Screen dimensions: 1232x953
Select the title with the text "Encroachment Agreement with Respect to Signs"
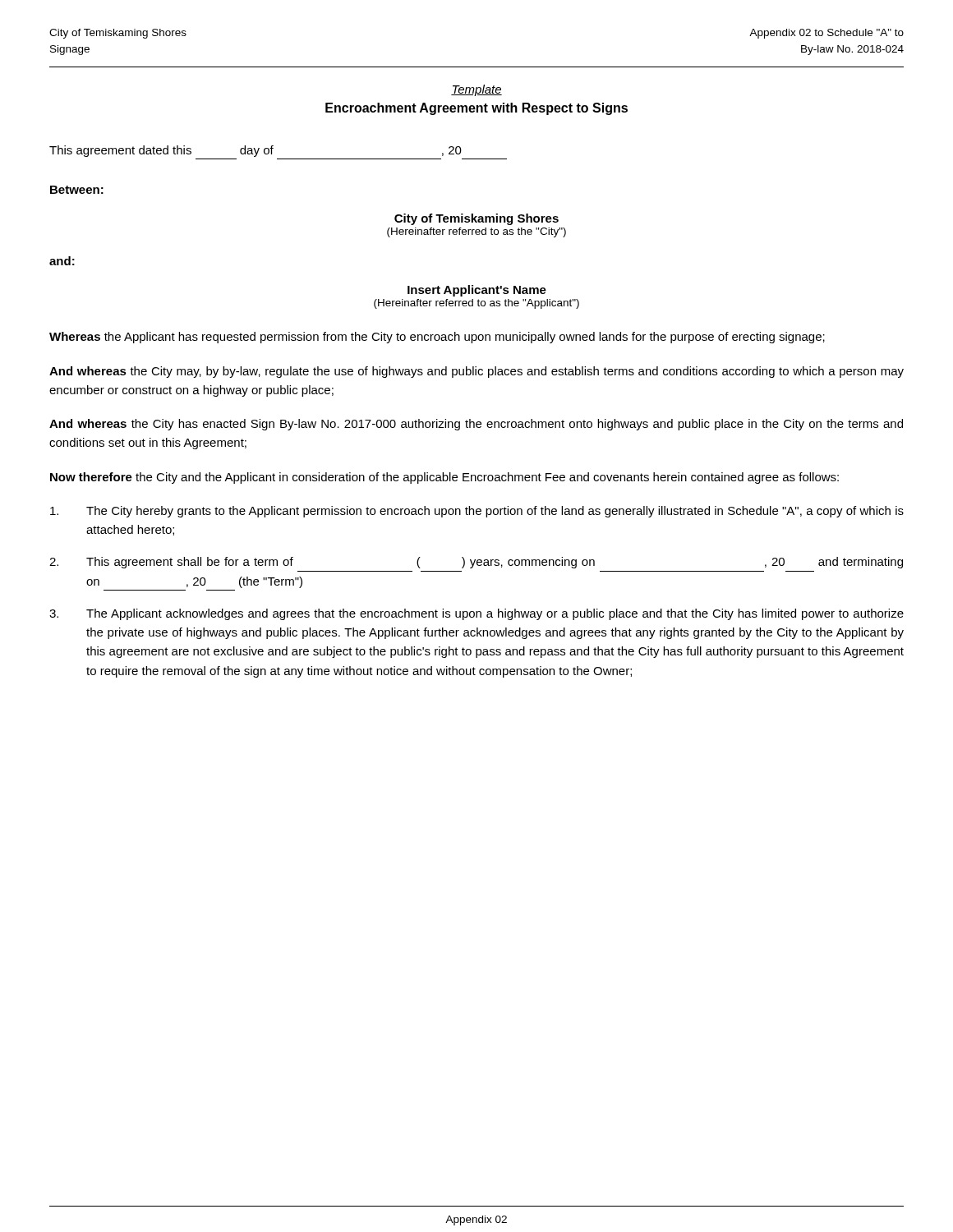tap(476, 108)
